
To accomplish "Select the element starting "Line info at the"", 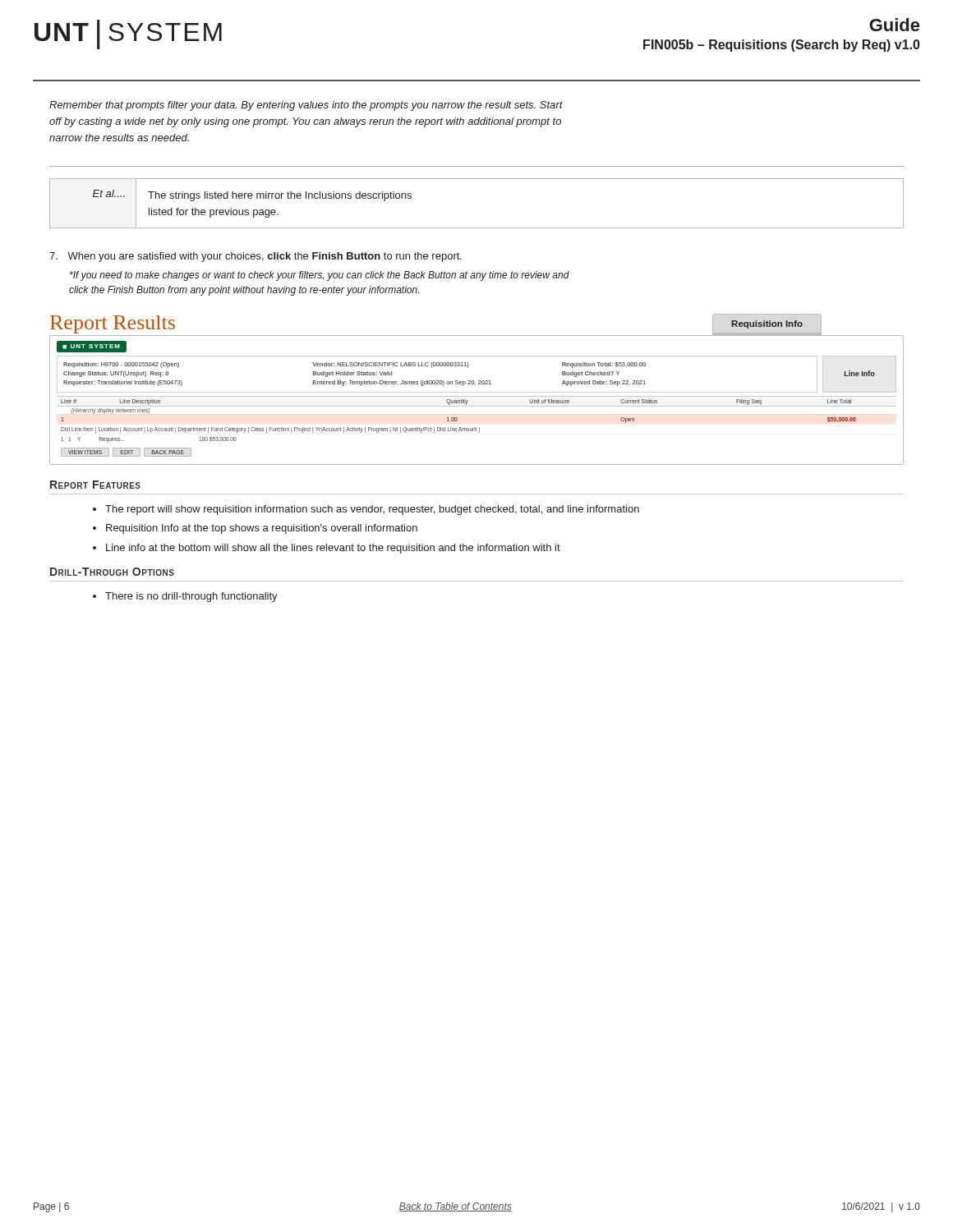I will [x=333, y=547].
